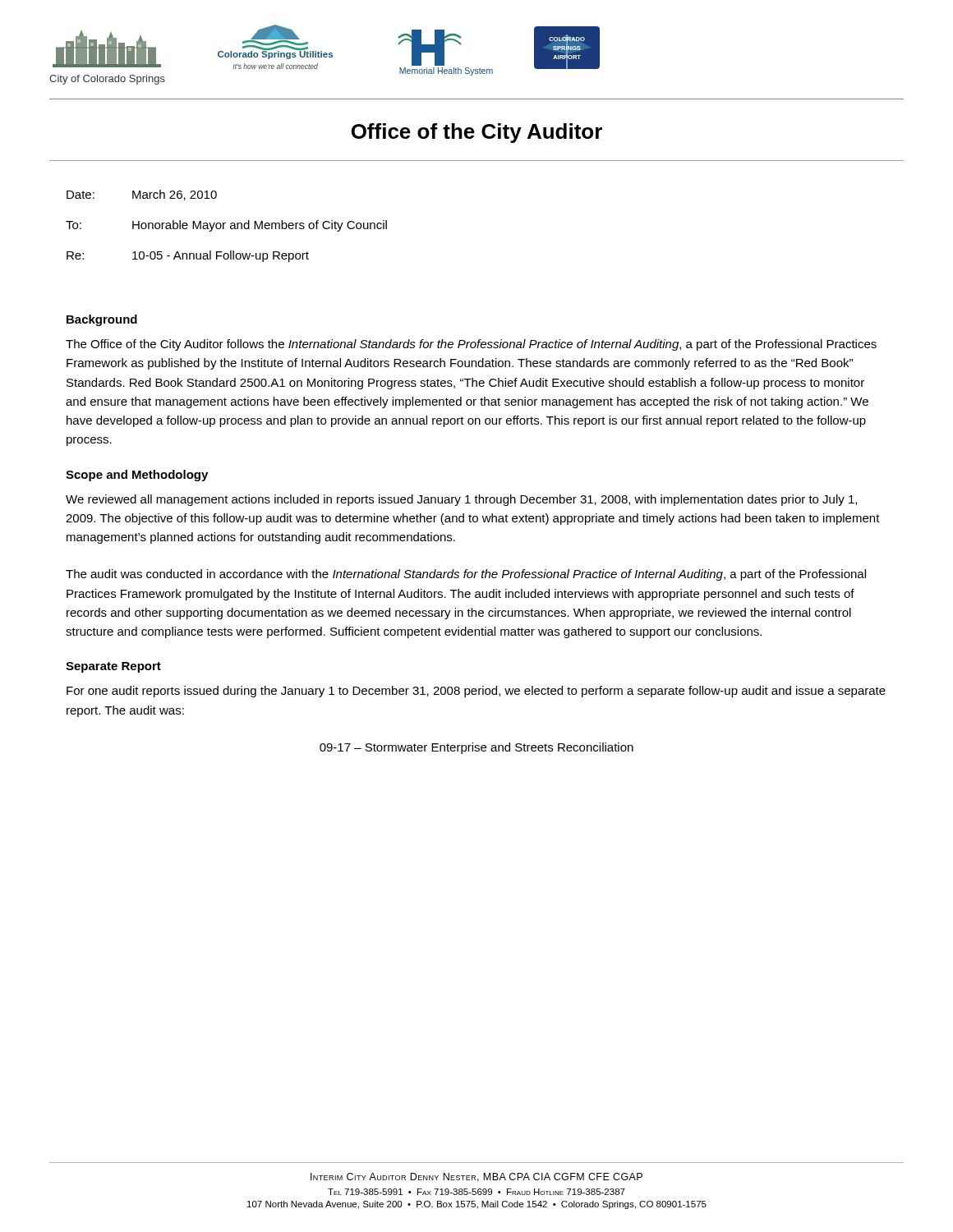Locate the block starting "We reviewed all management actions included in reports"

[x=473, y=518]
